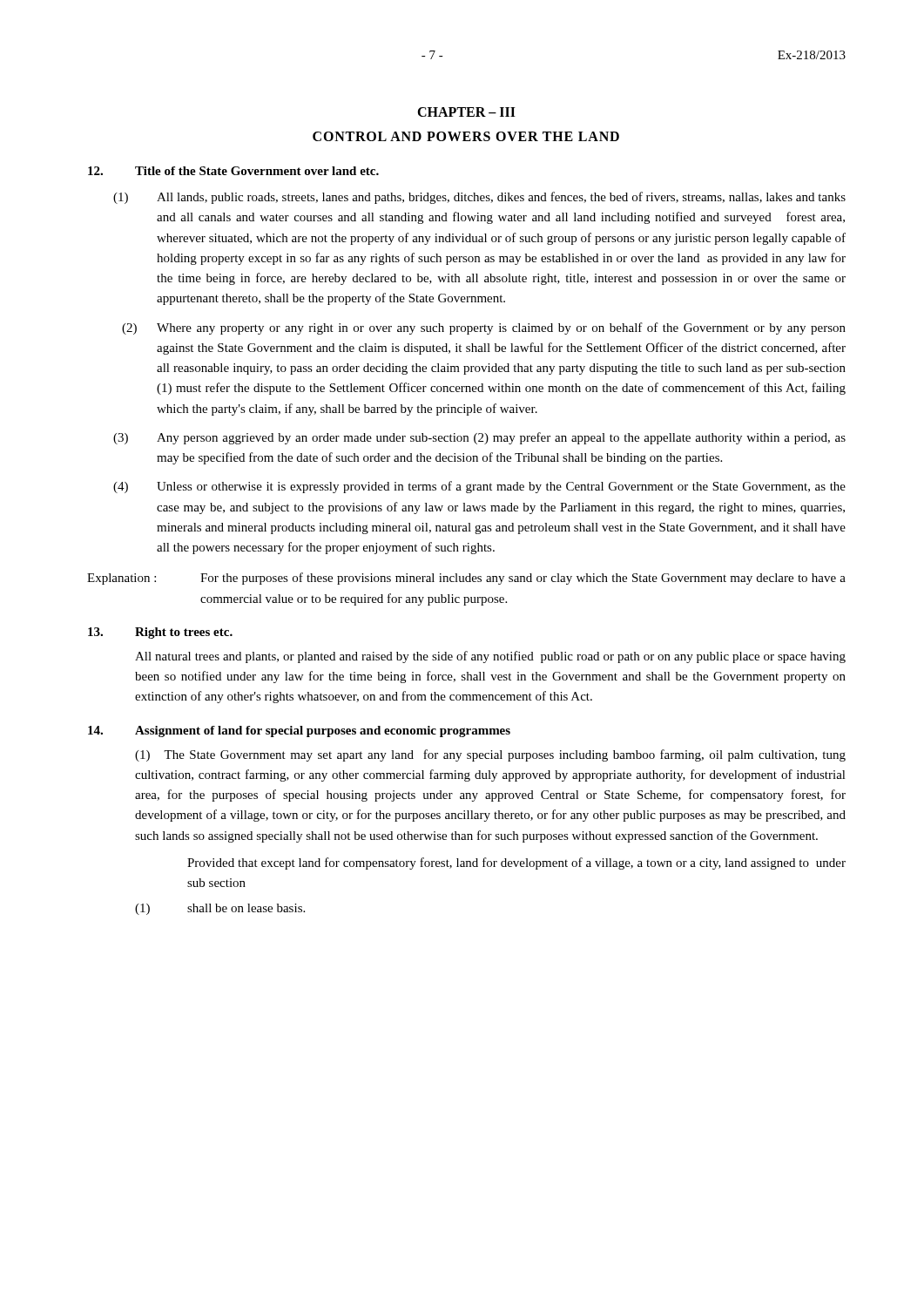Viewport: 924px width, 1307px height.
Task: Find the element starting "CONTROL AND POWERS OVER THE"
Action: click(x=466, y=136)
